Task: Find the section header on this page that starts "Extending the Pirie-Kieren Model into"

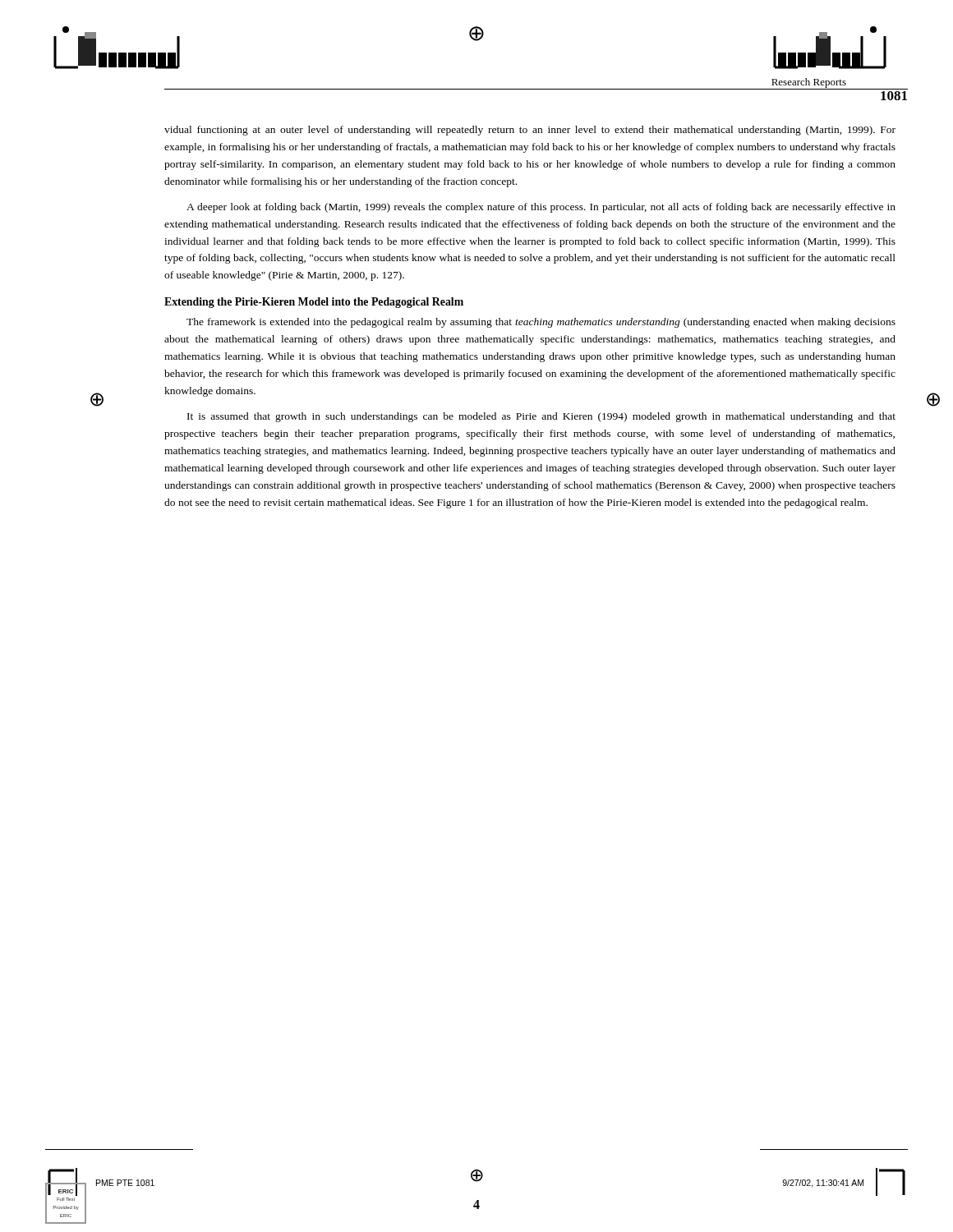Action: 314,302
